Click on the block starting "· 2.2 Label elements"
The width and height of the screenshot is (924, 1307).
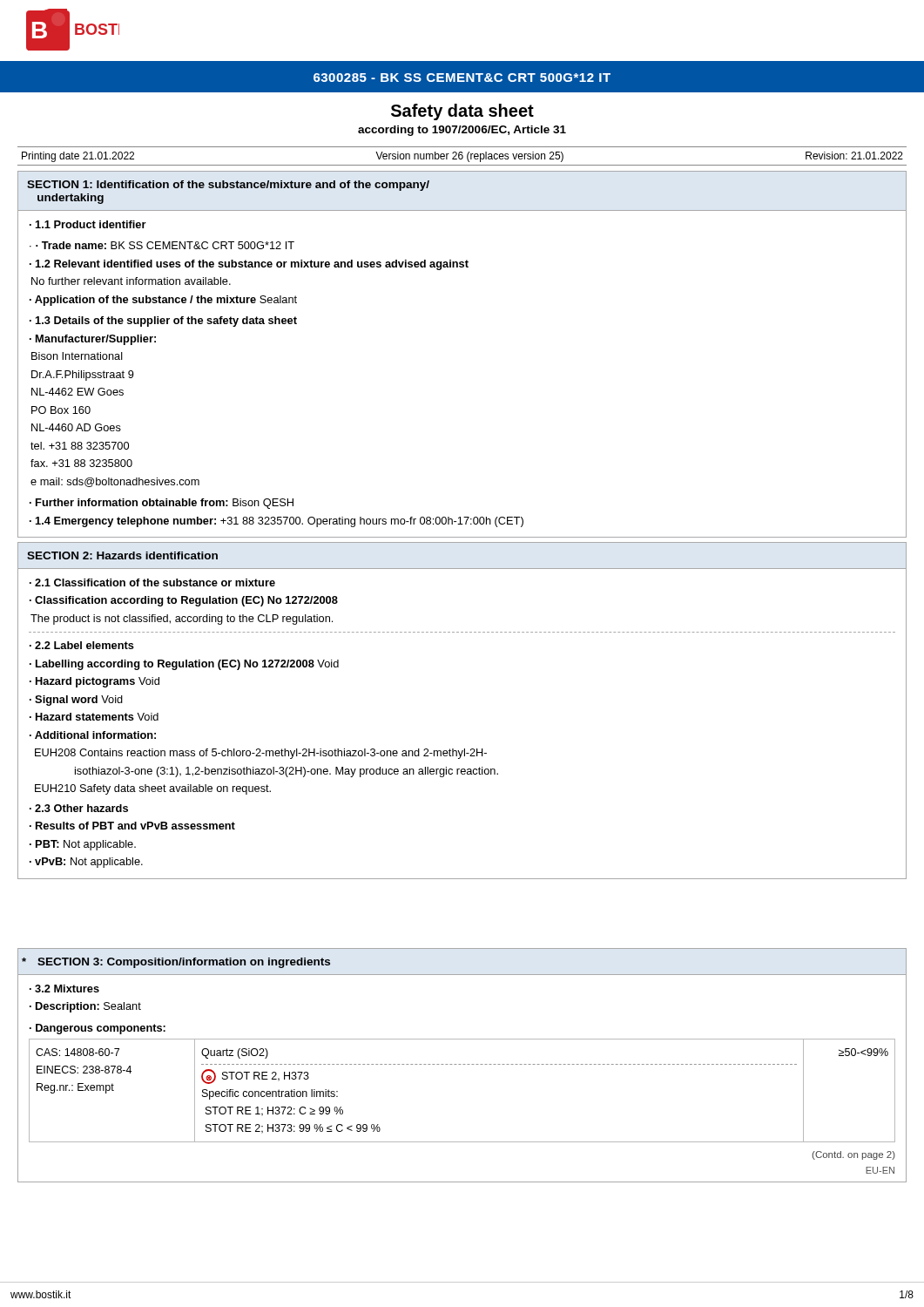462,754
